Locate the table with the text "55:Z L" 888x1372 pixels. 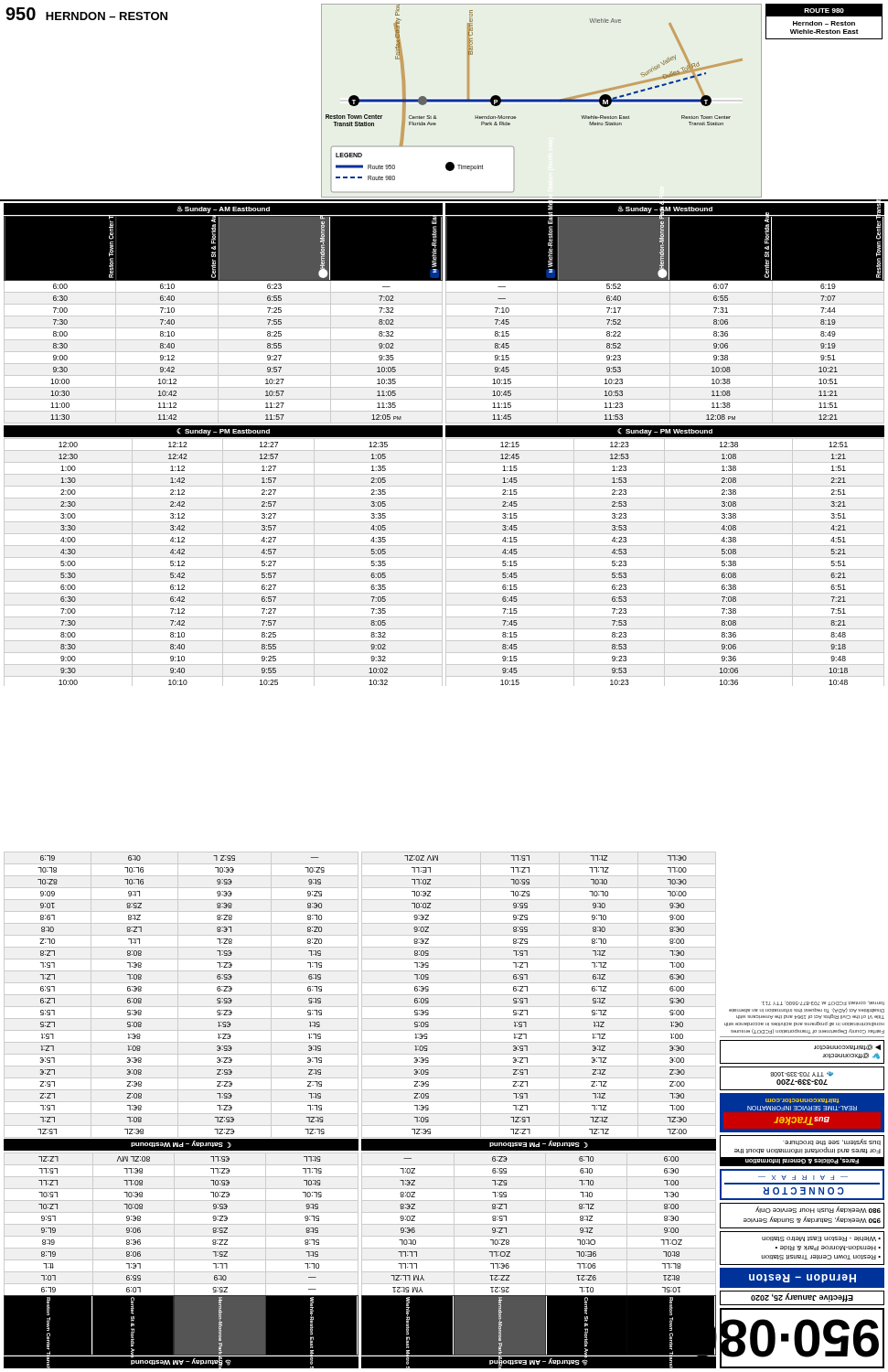[x=181, y=995]
